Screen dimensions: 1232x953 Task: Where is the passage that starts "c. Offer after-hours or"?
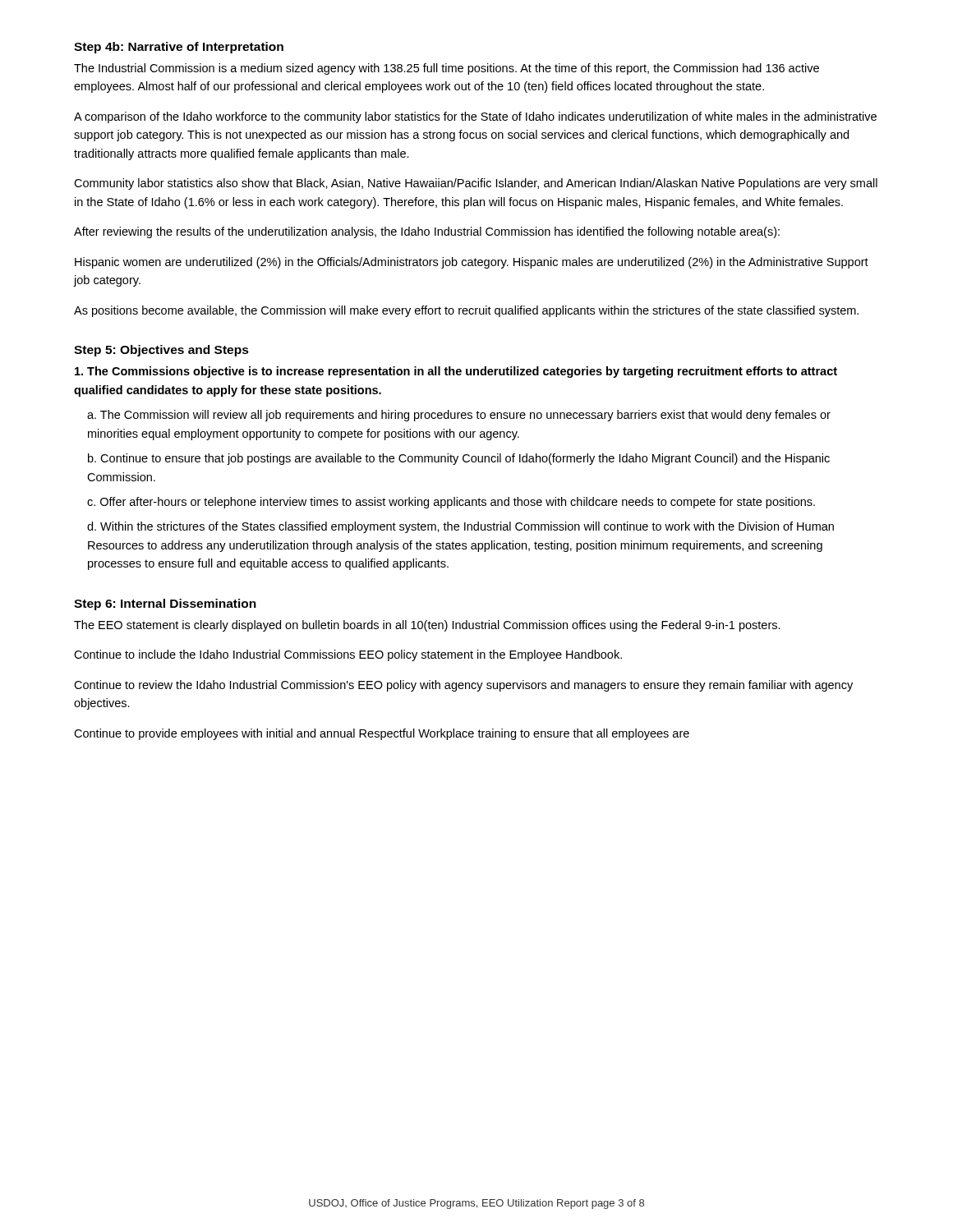pos(451,502)
